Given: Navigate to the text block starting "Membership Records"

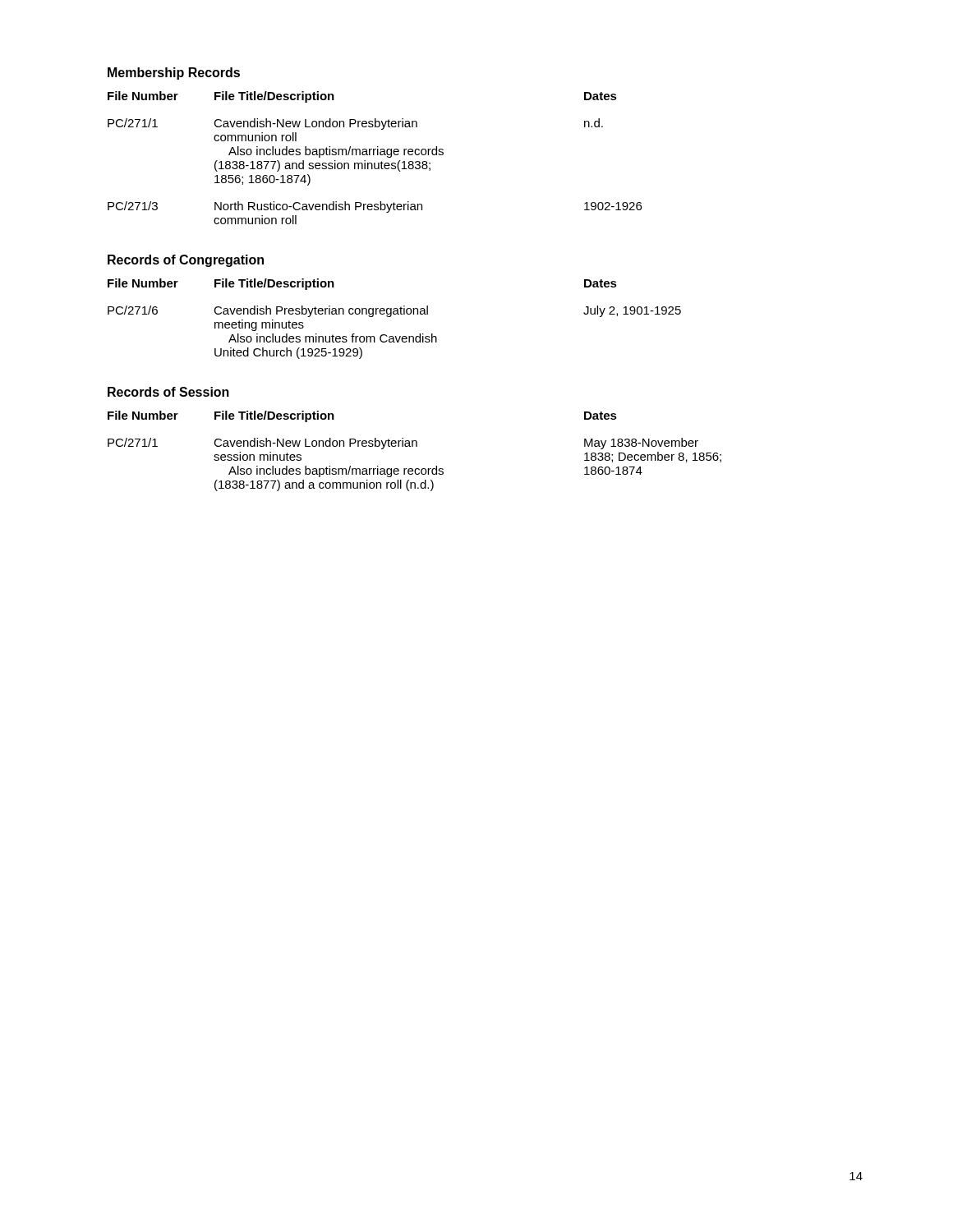Looking at the screenshot, I should point(174,73).
